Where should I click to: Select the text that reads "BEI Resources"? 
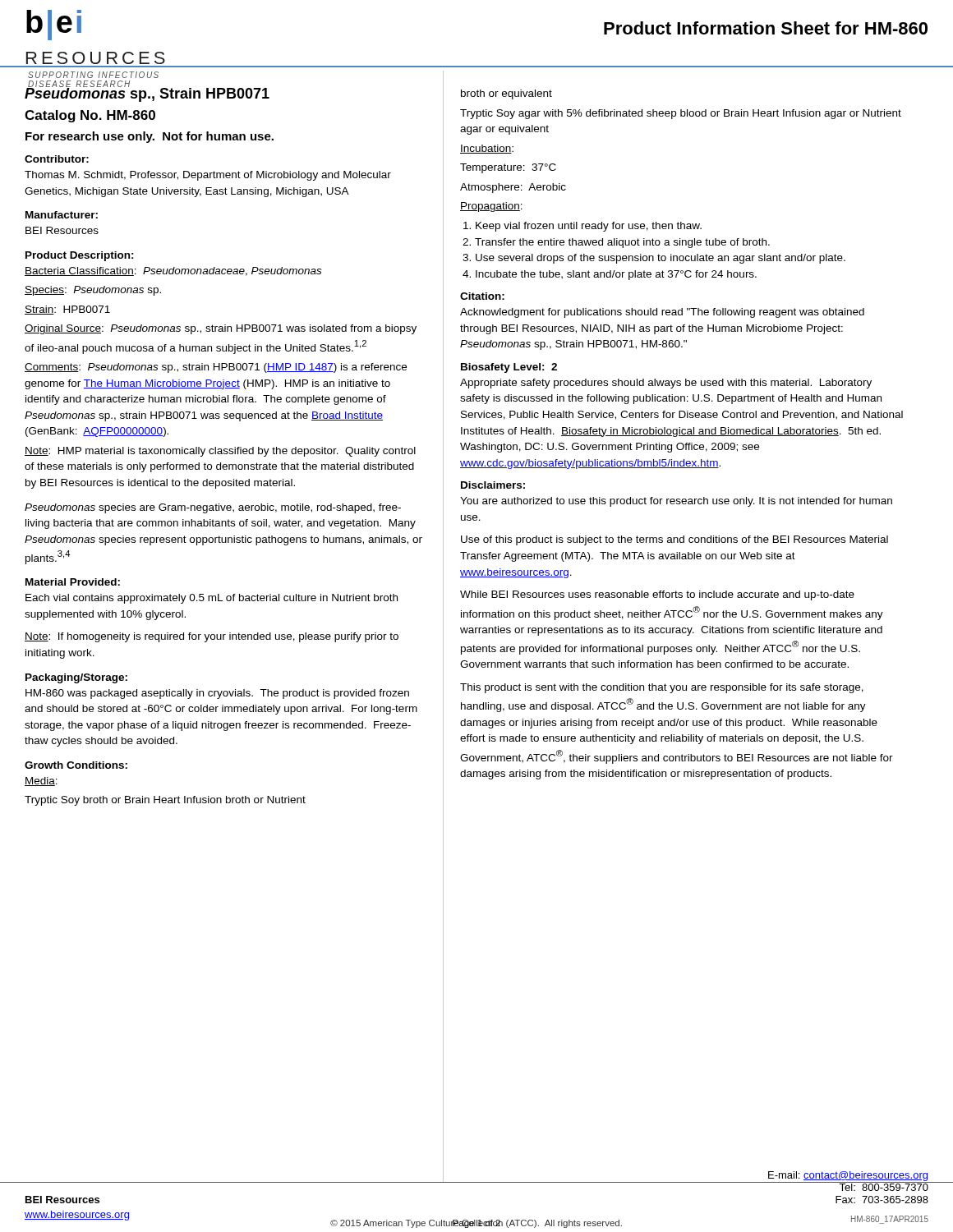click(x=62, y=230)
